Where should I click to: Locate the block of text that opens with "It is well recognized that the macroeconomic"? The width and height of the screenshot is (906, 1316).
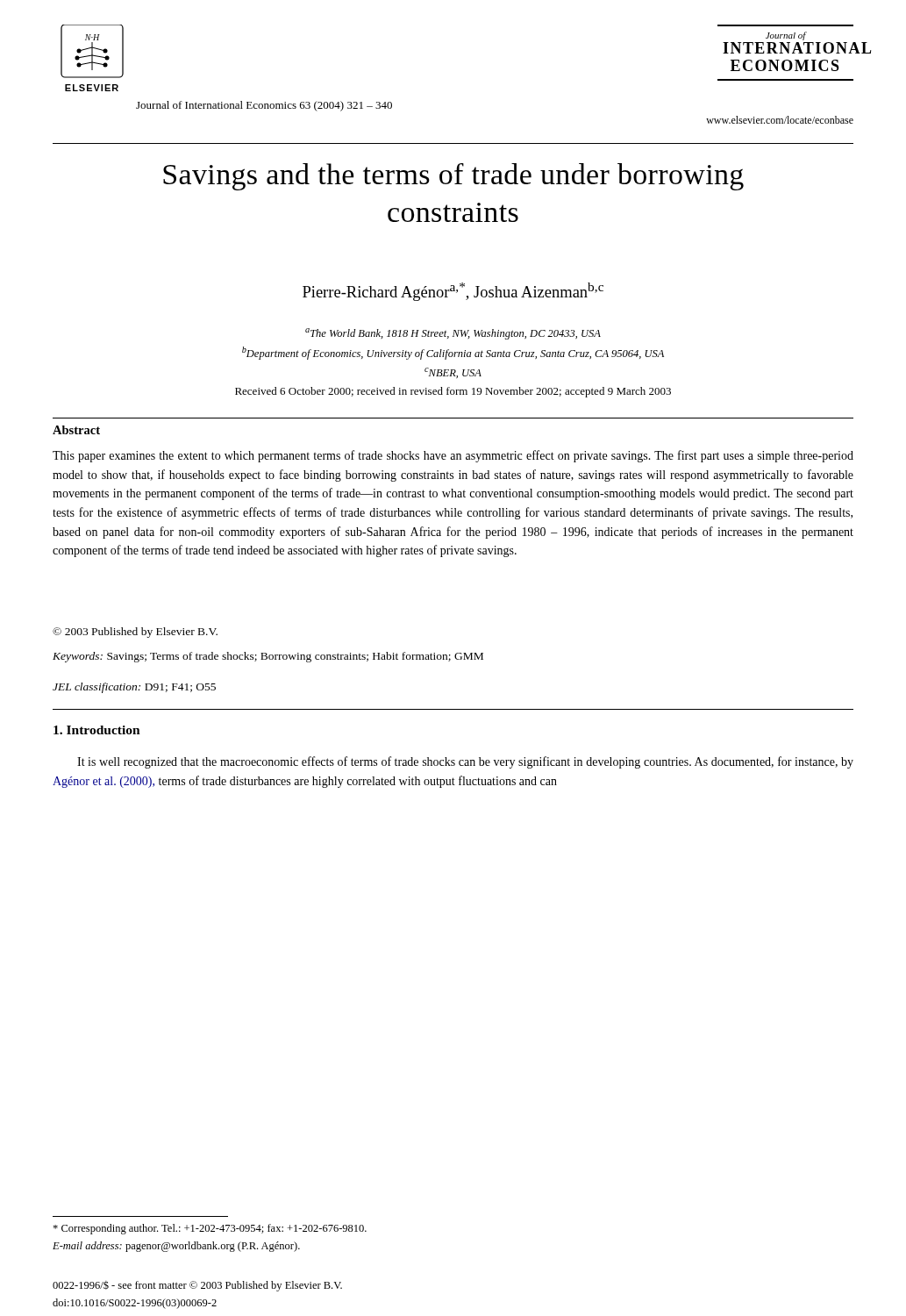[453, 772]
